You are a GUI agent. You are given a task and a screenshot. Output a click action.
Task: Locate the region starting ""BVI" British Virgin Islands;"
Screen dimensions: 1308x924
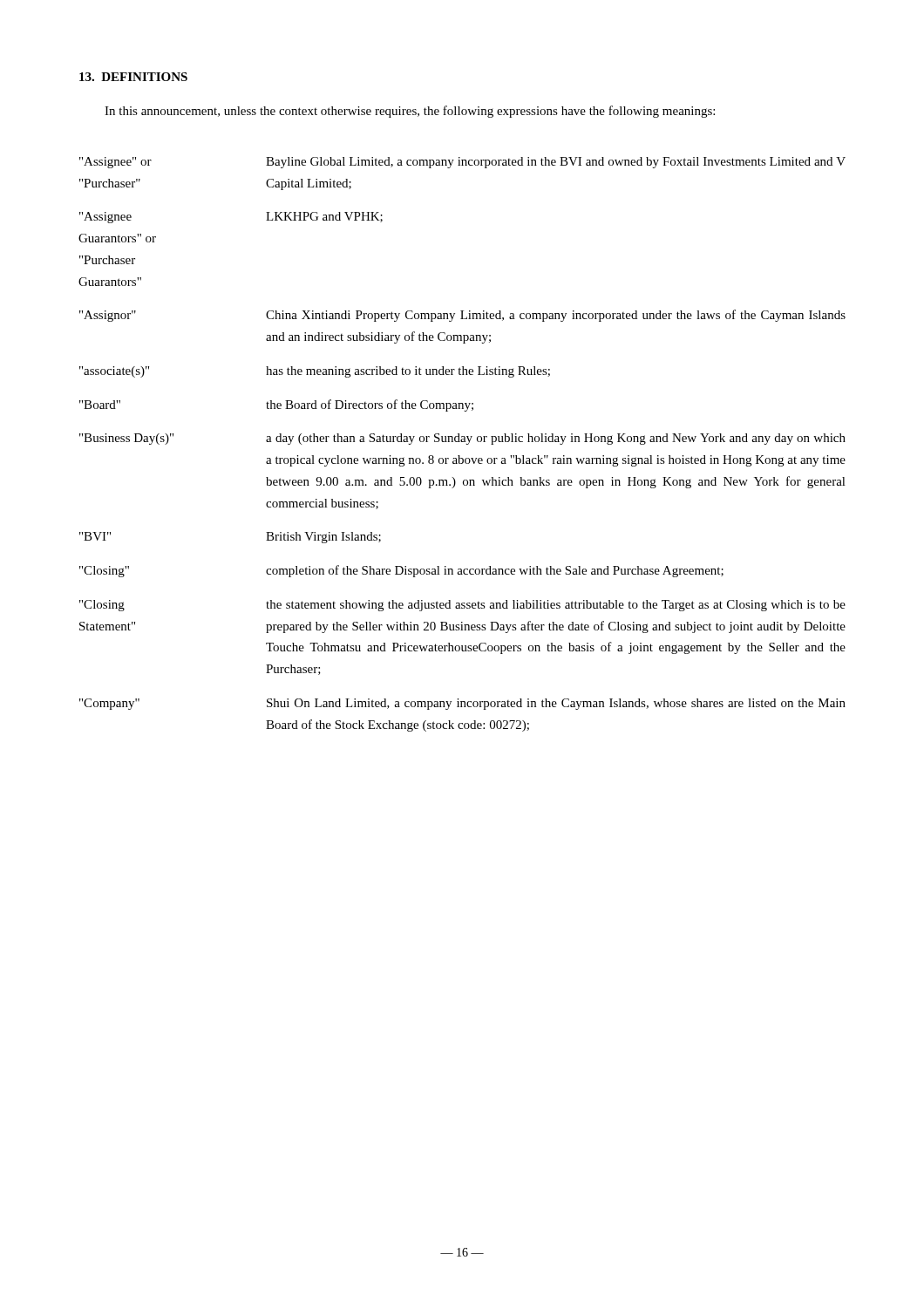tap(95, 537)
